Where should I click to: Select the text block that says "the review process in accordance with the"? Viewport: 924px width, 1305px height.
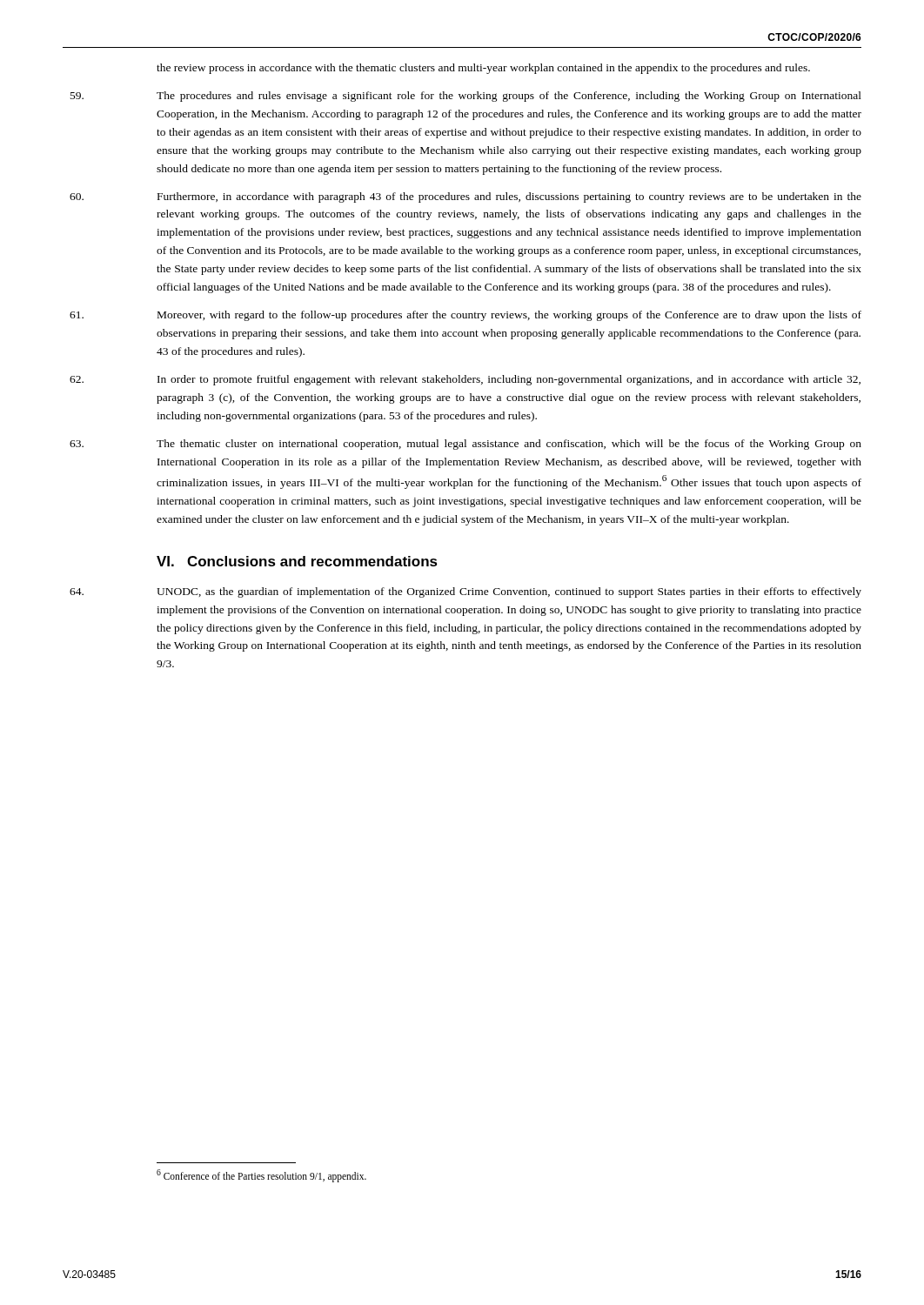click(x=484, y=67)
